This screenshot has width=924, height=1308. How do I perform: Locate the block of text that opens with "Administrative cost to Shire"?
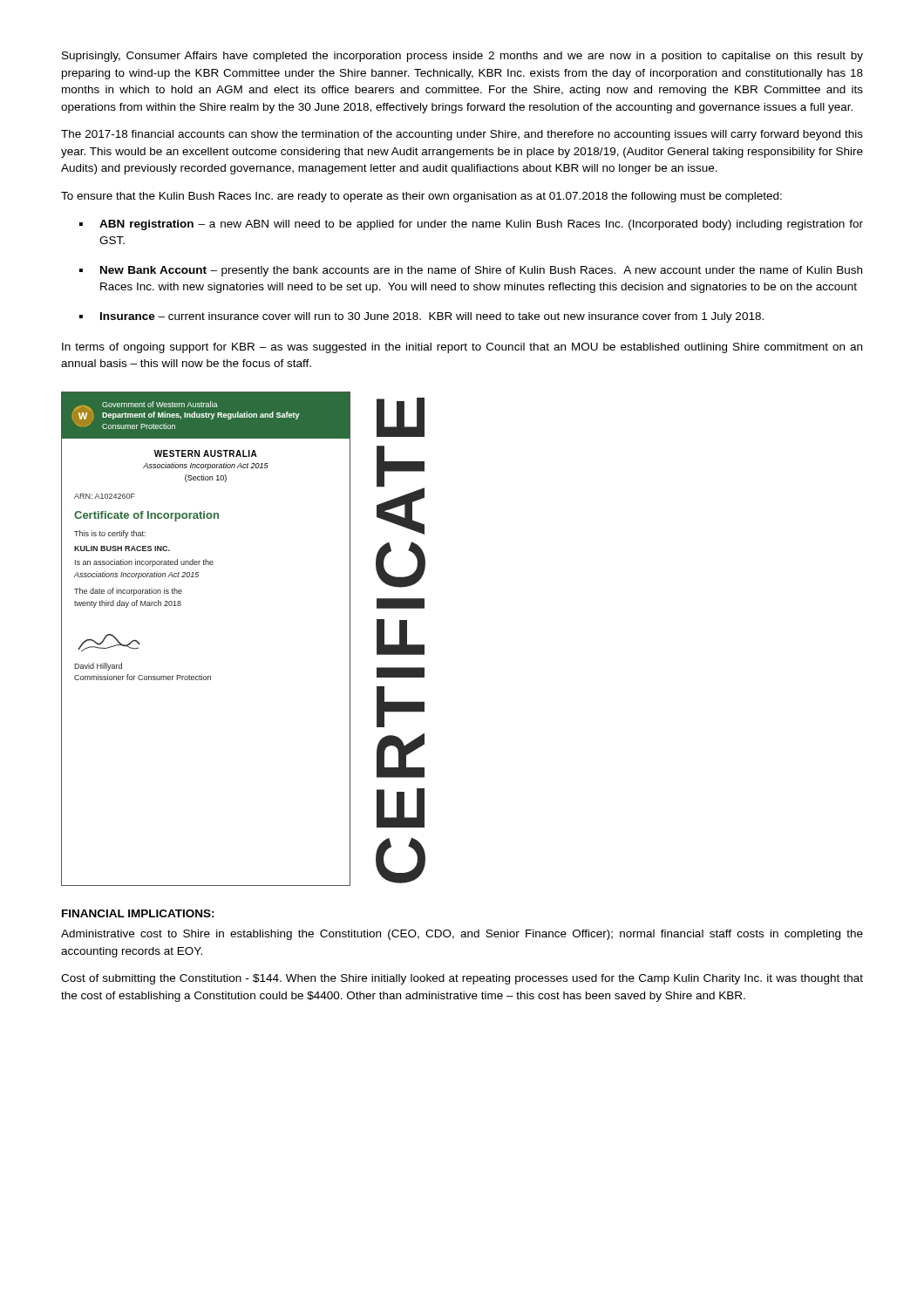point(462,942)
